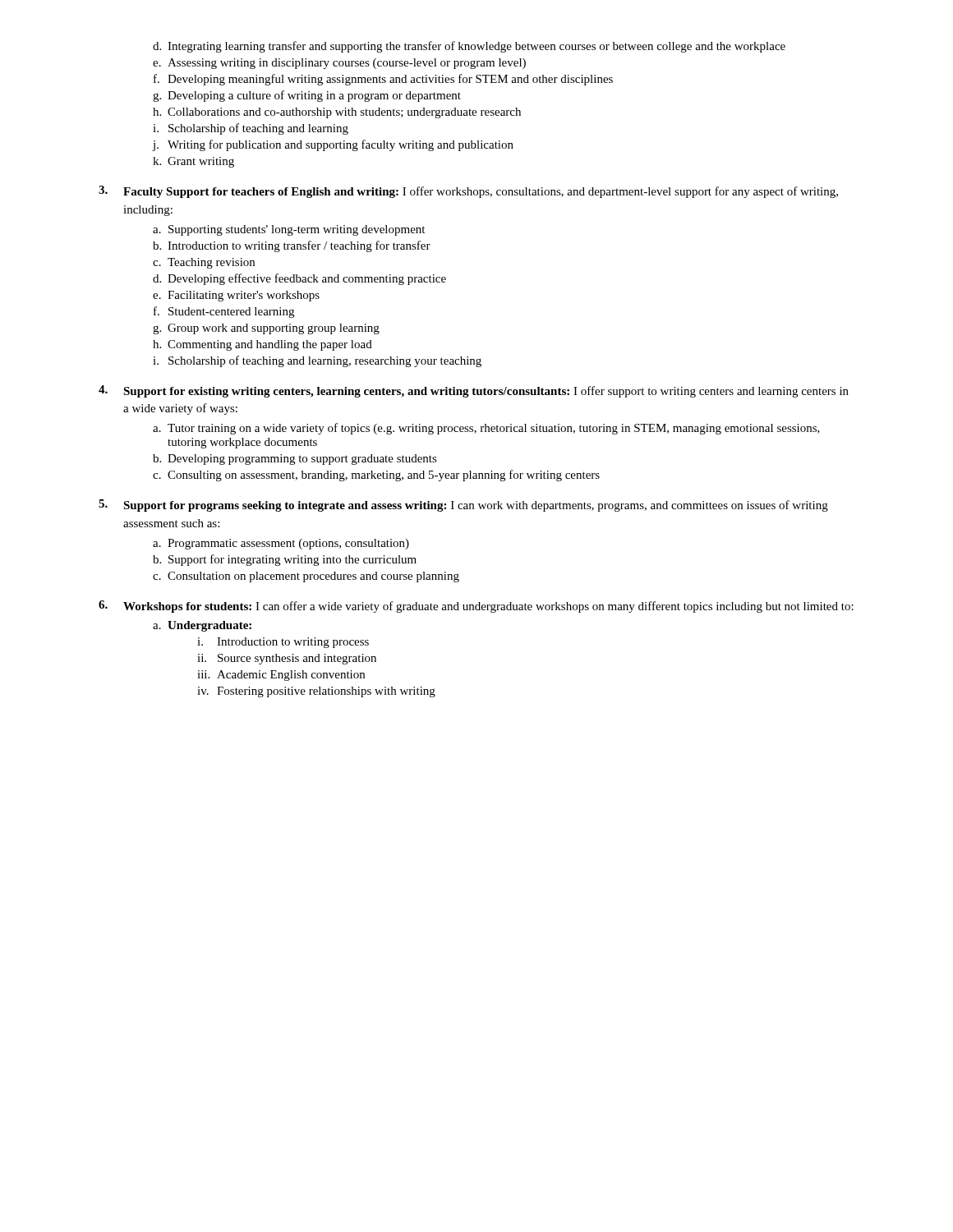Locate the list item that reads "f. Developing meaningful writing assignments"
The height and width of the screenshot is (1232, 953).
pos(504,79)
